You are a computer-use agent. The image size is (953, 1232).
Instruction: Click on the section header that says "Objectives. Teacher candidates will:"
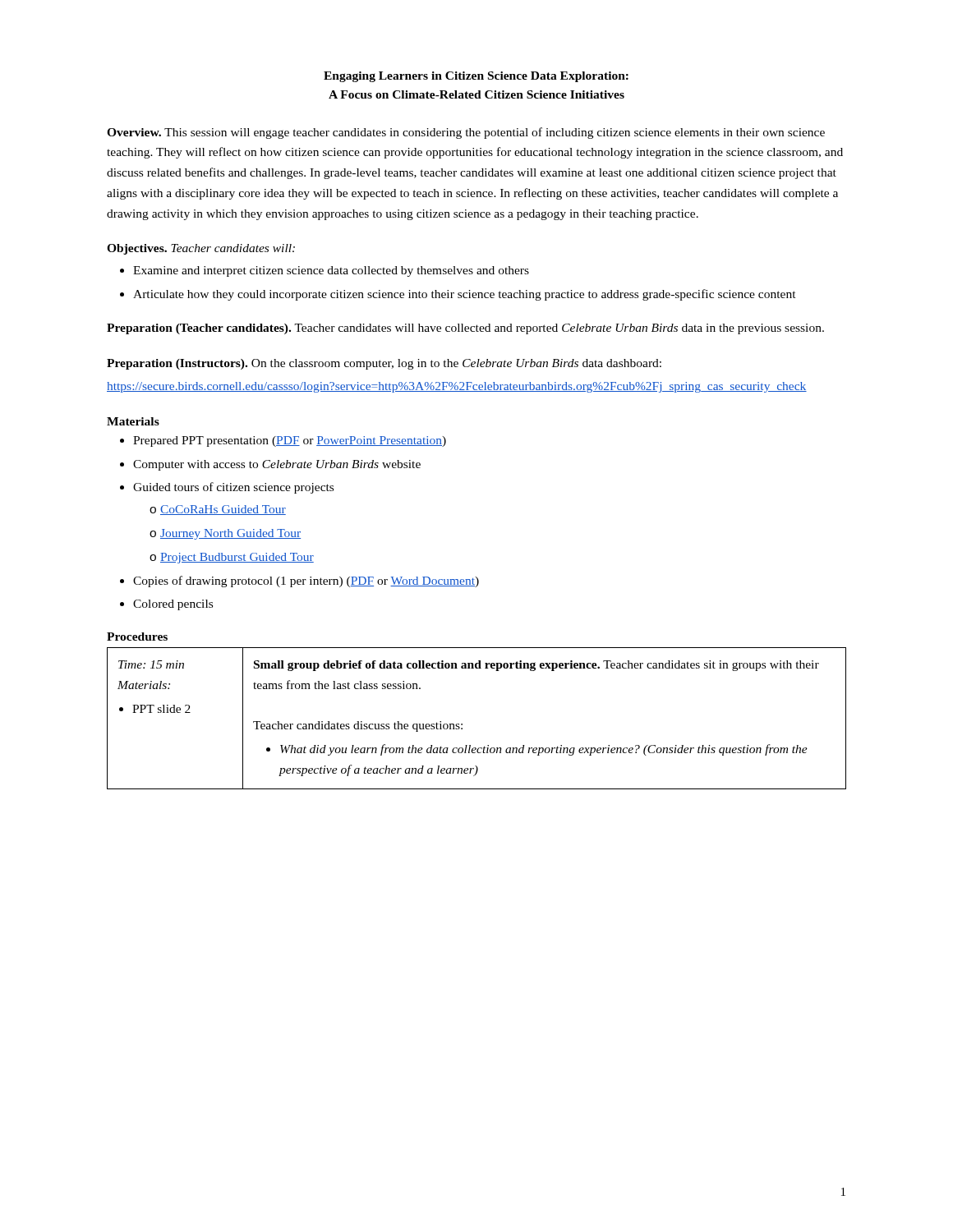201,248
